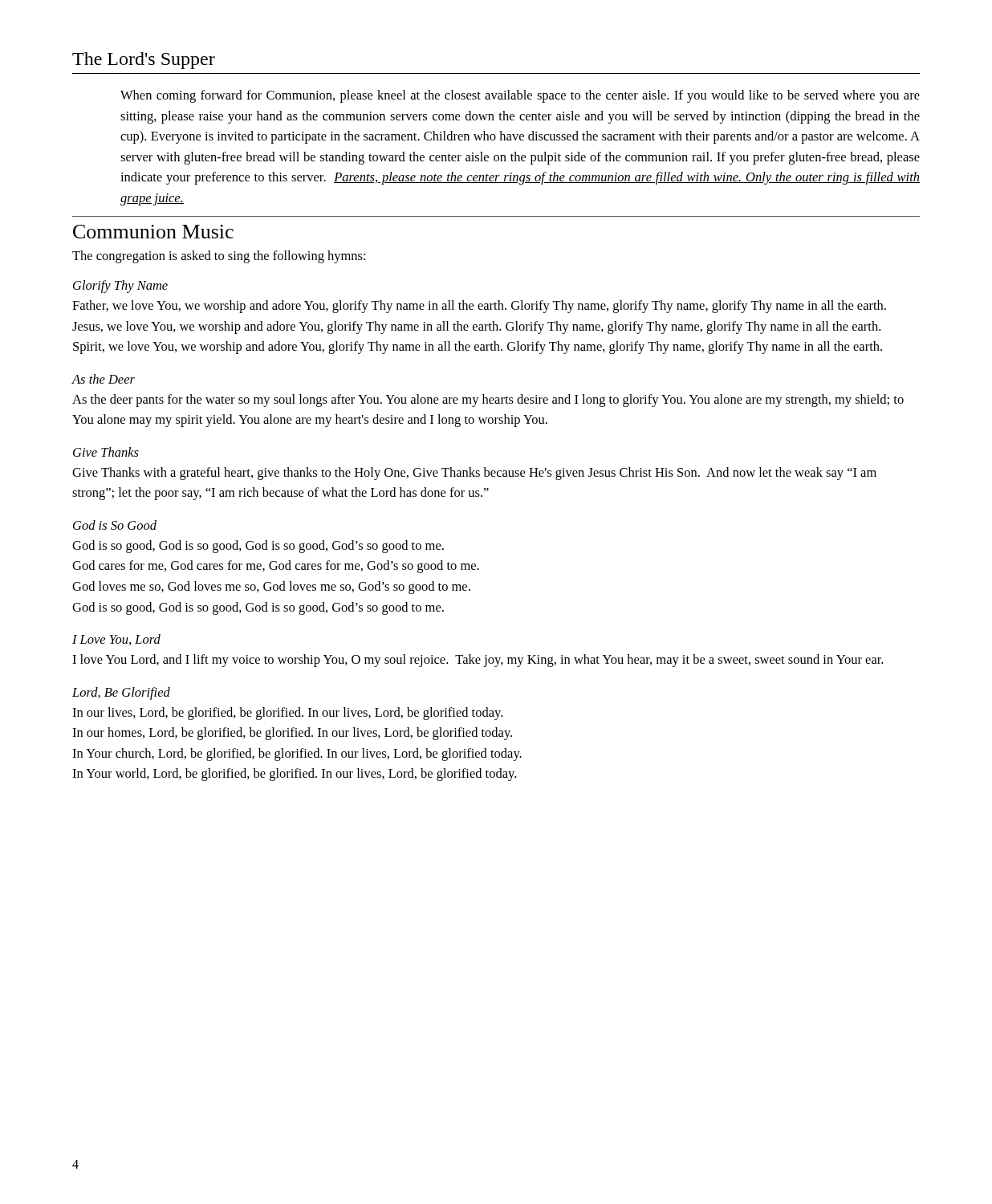Click on the text starting "As the Deer"
This screenshot has width=992, height=1204.
click(103, 379)
